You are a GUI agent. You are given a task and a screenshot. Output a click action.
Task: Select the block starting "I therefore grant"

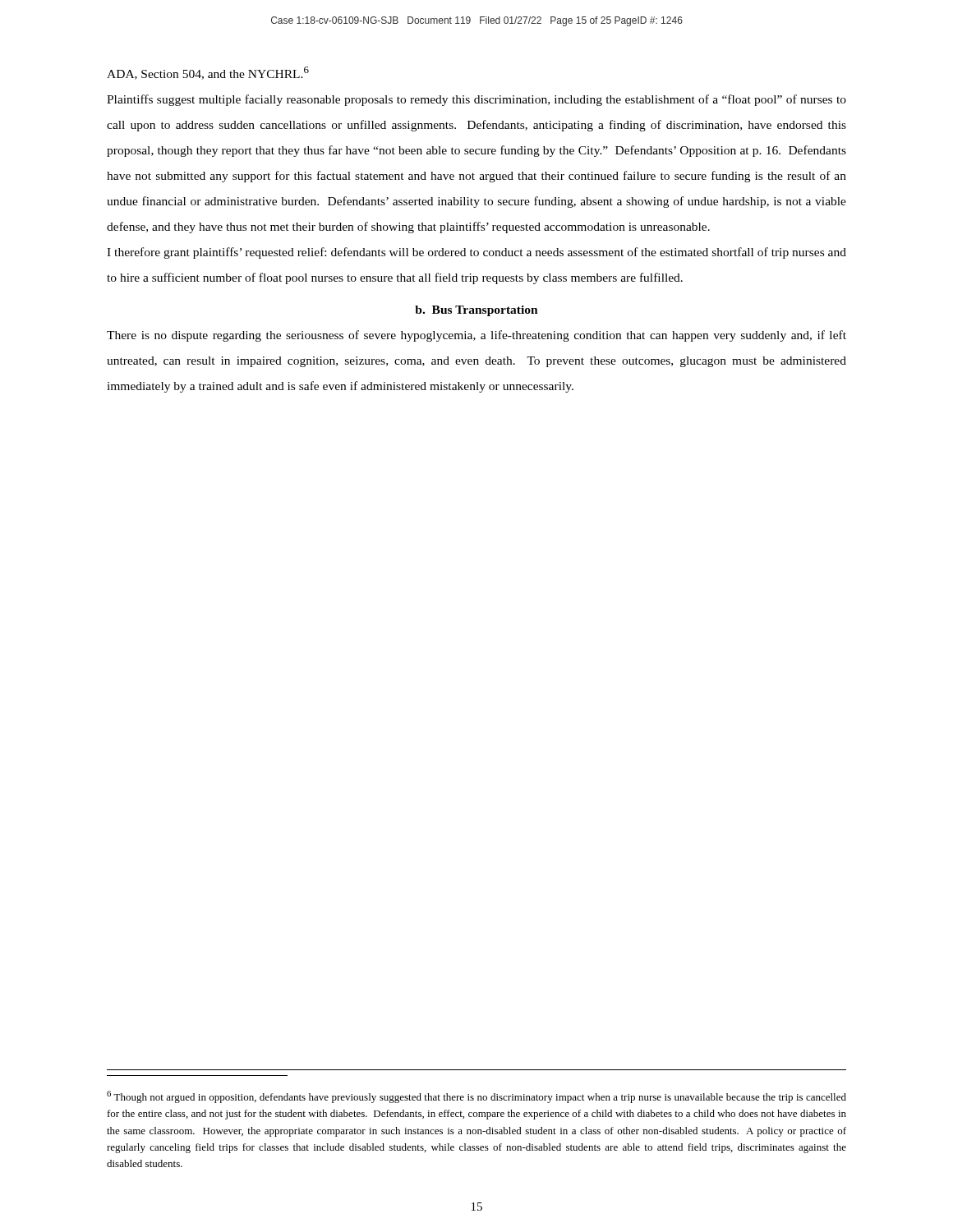click(x=476, y=265)
